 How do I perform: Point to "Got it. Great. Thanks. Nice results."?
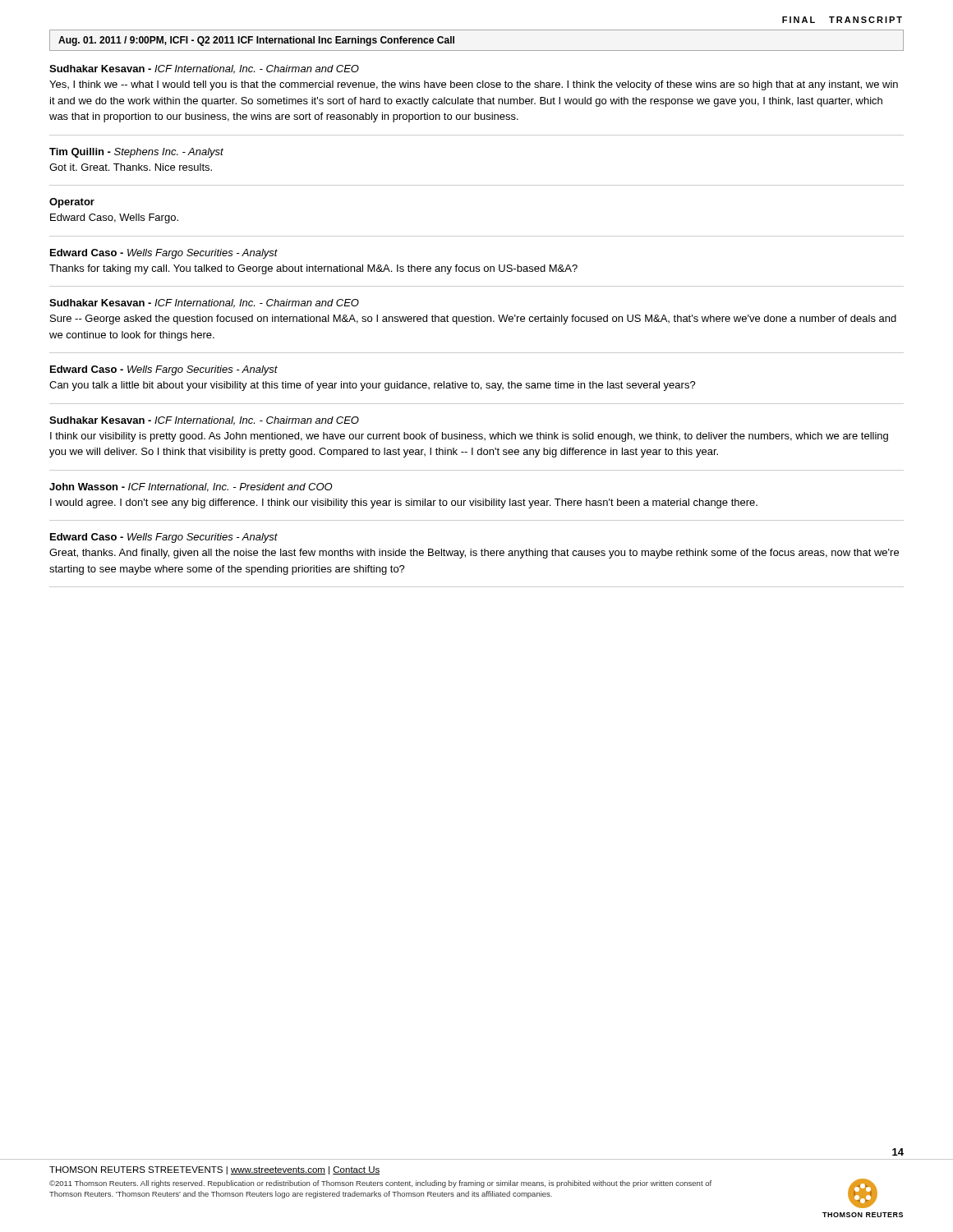tap(131, 167)
